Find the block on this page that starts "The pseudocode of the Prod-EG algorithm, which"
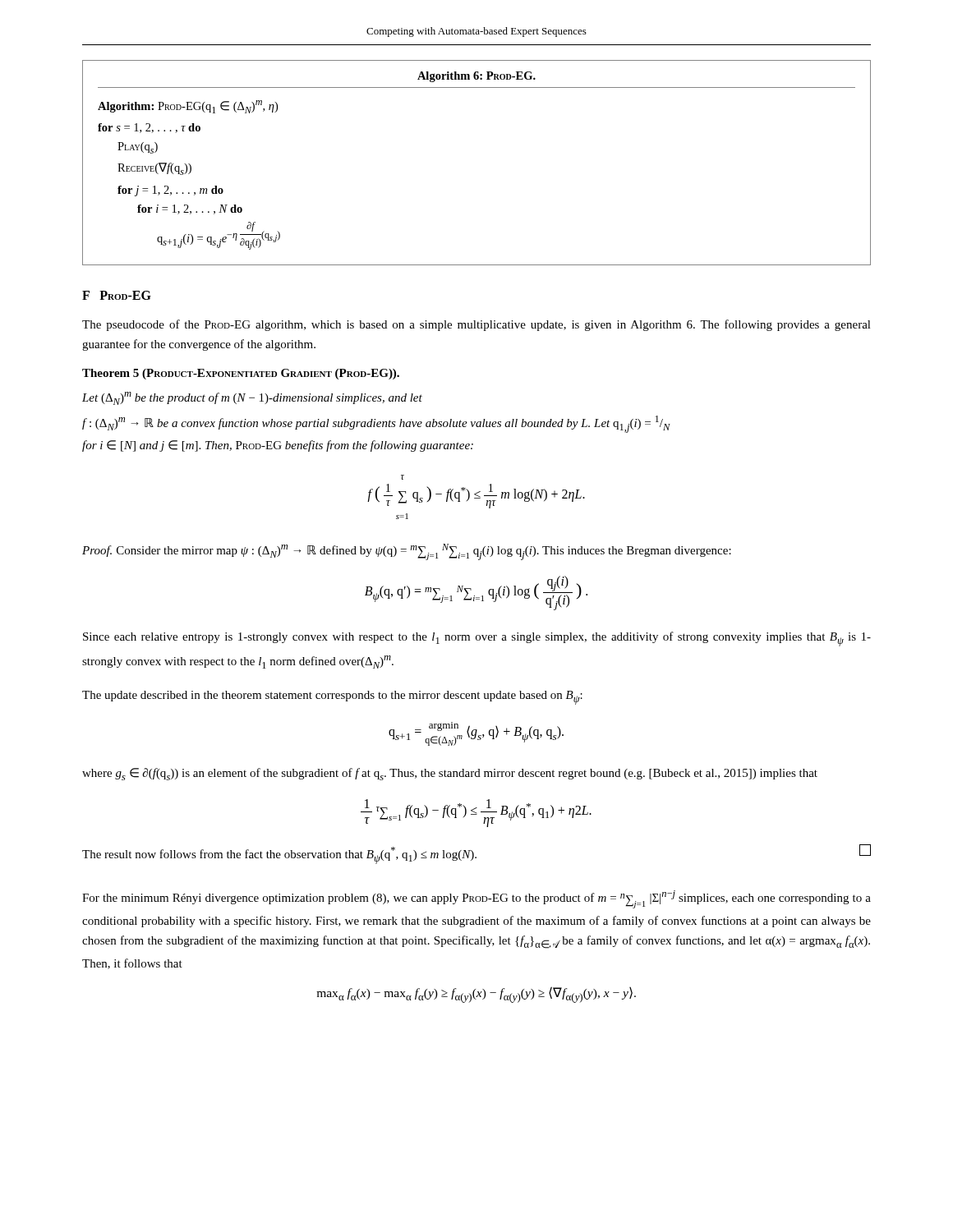 click(x=476, y=334)
